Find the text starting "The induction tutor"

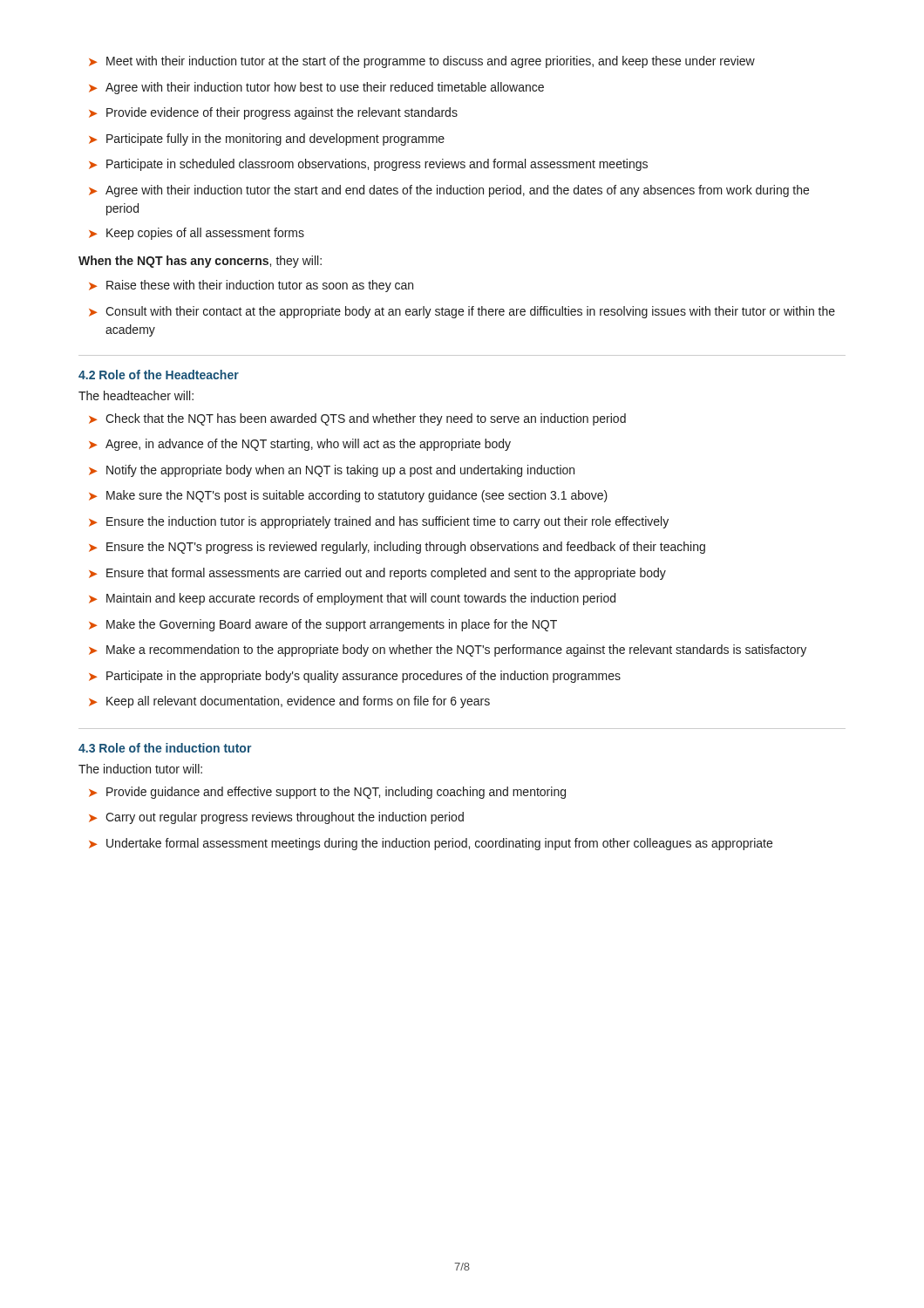point(141,769)
